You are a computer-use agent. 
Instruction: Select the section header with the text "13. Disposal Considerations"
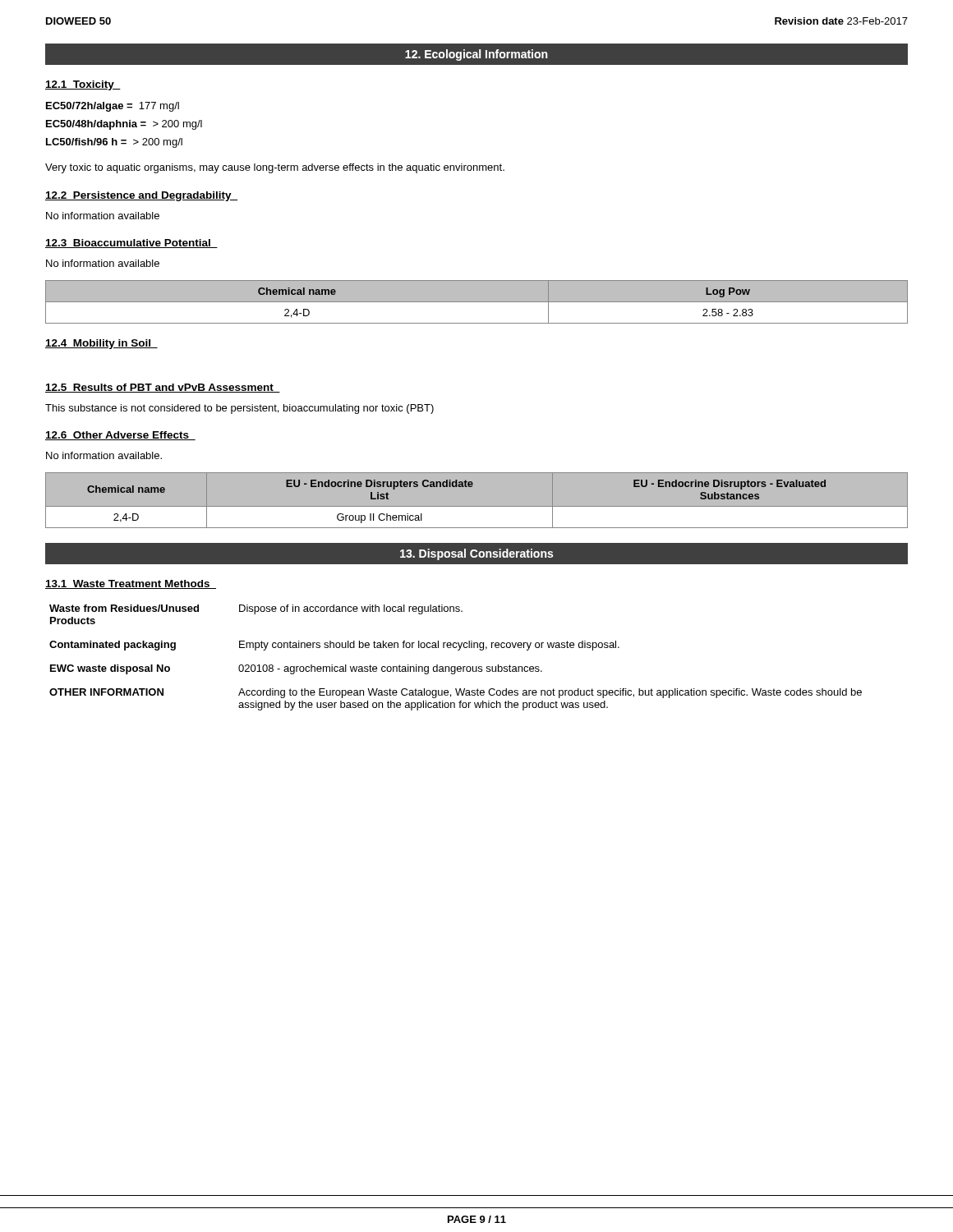[x=476, y=553]
